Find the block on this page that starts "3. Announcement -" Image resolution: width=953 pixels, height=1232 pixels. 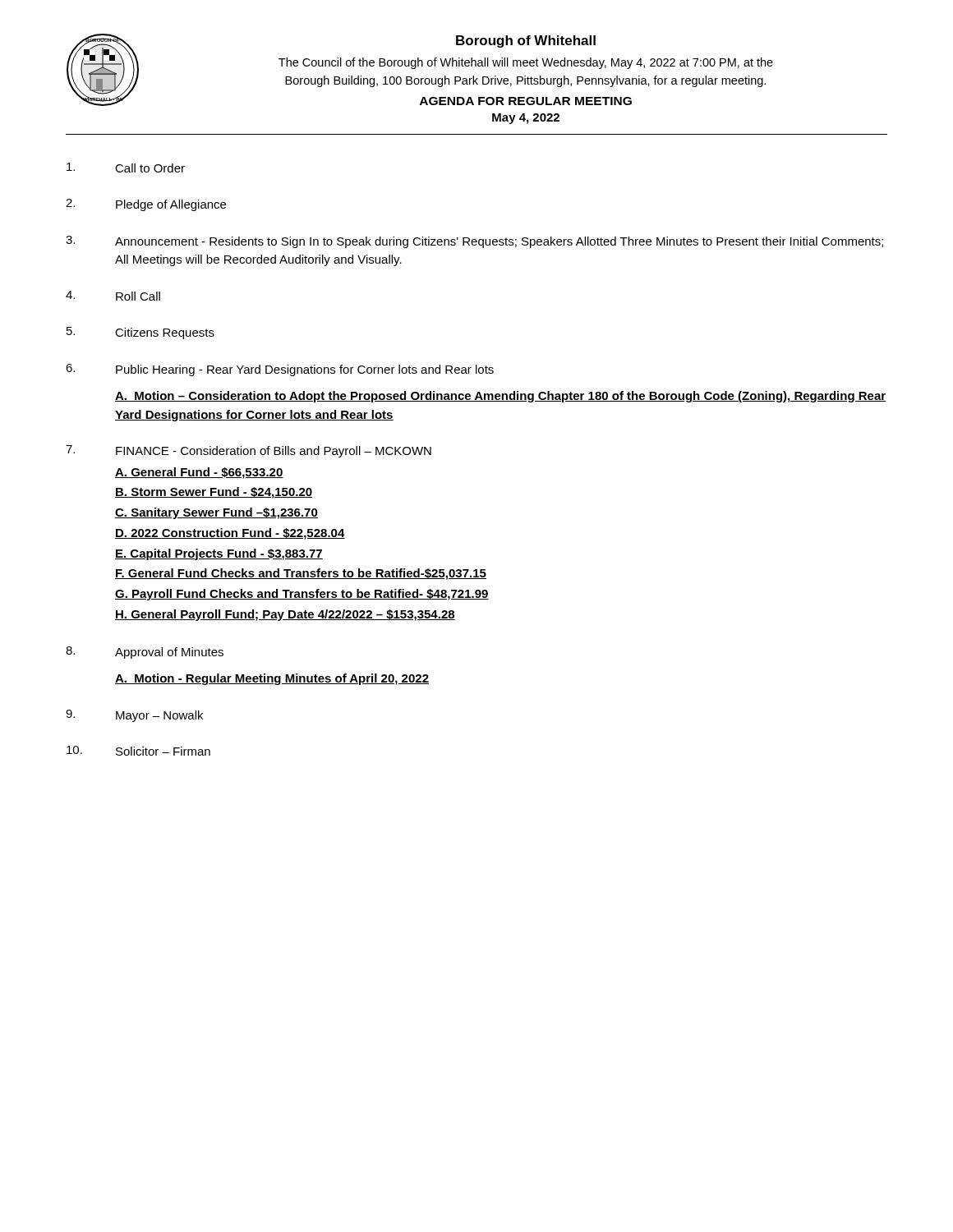pos(476,250)
